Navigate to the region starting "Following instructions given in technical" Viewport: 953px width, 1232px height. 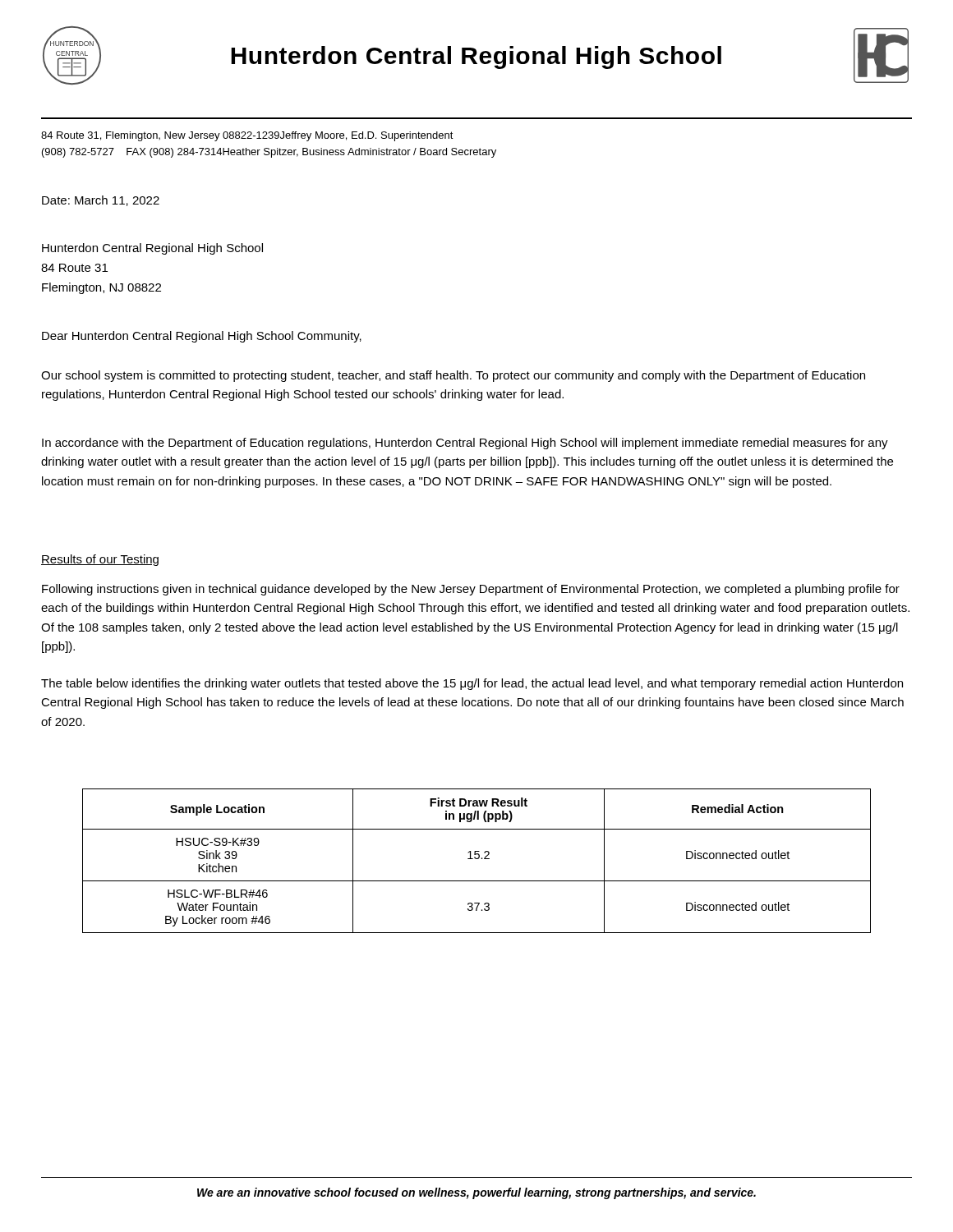click(476, 617)
